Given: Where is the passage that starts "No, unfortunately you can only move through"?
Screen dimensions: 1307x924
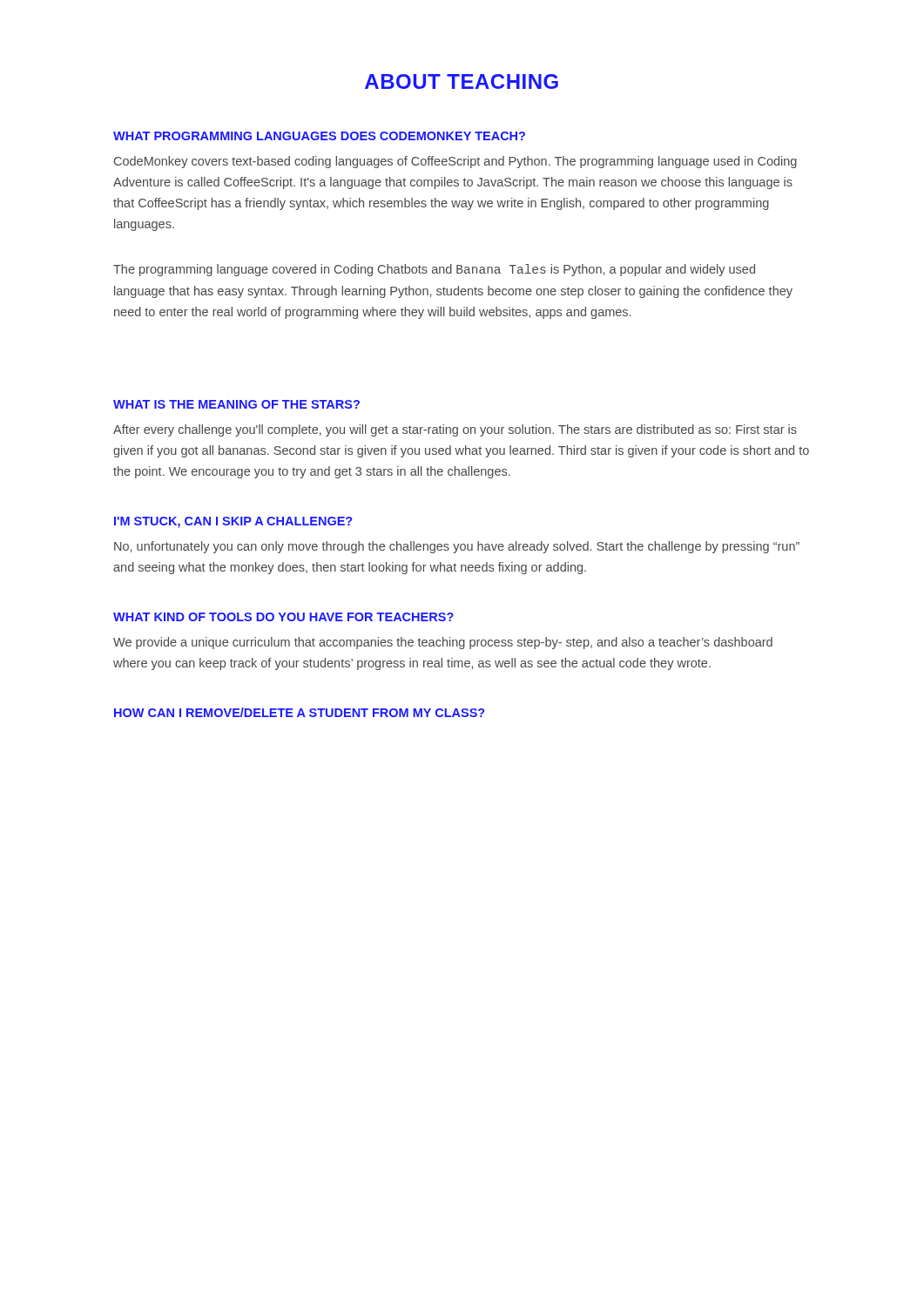Looking at the screenshot, I should tap(456, 557).
